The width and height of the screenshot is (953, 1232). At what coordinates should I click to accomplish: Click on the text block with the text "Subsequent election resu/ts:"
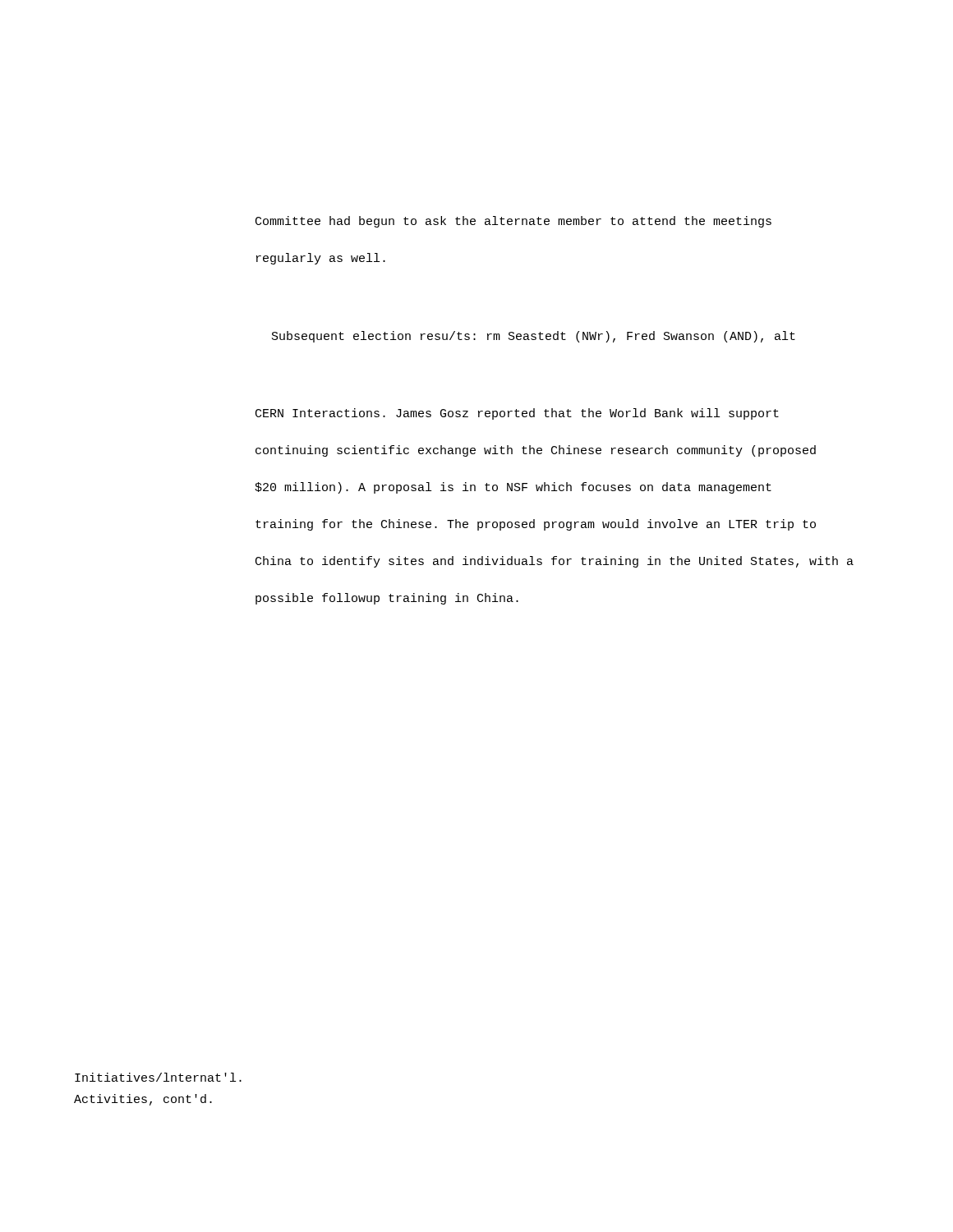[534, 337]
